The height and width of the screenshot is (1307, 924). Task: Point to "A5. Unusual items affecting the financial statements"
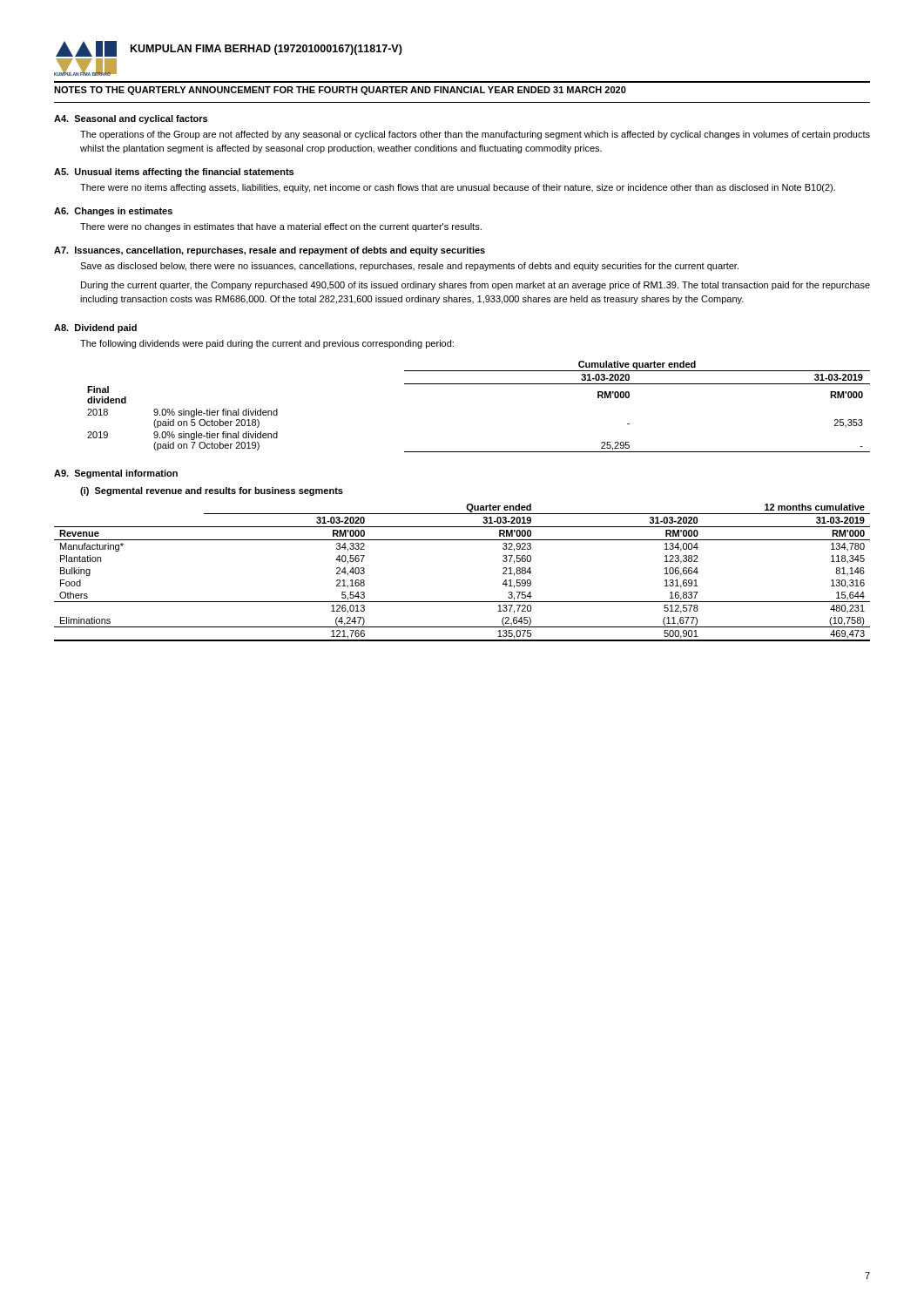click(174, 171)
